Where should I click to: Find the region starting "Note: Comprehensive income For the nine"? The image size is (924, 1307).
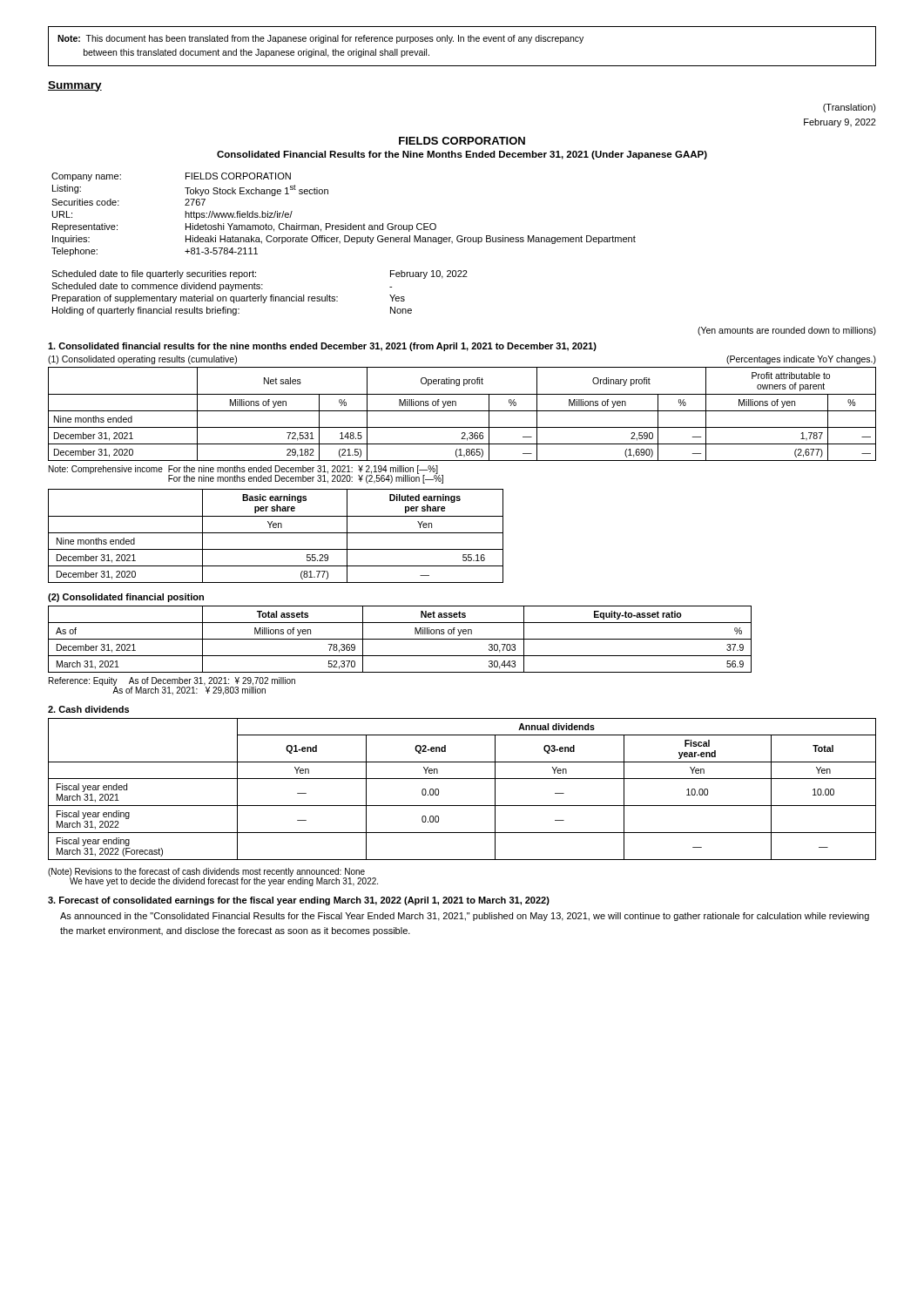pyautogui.click(x=246, y=474)
